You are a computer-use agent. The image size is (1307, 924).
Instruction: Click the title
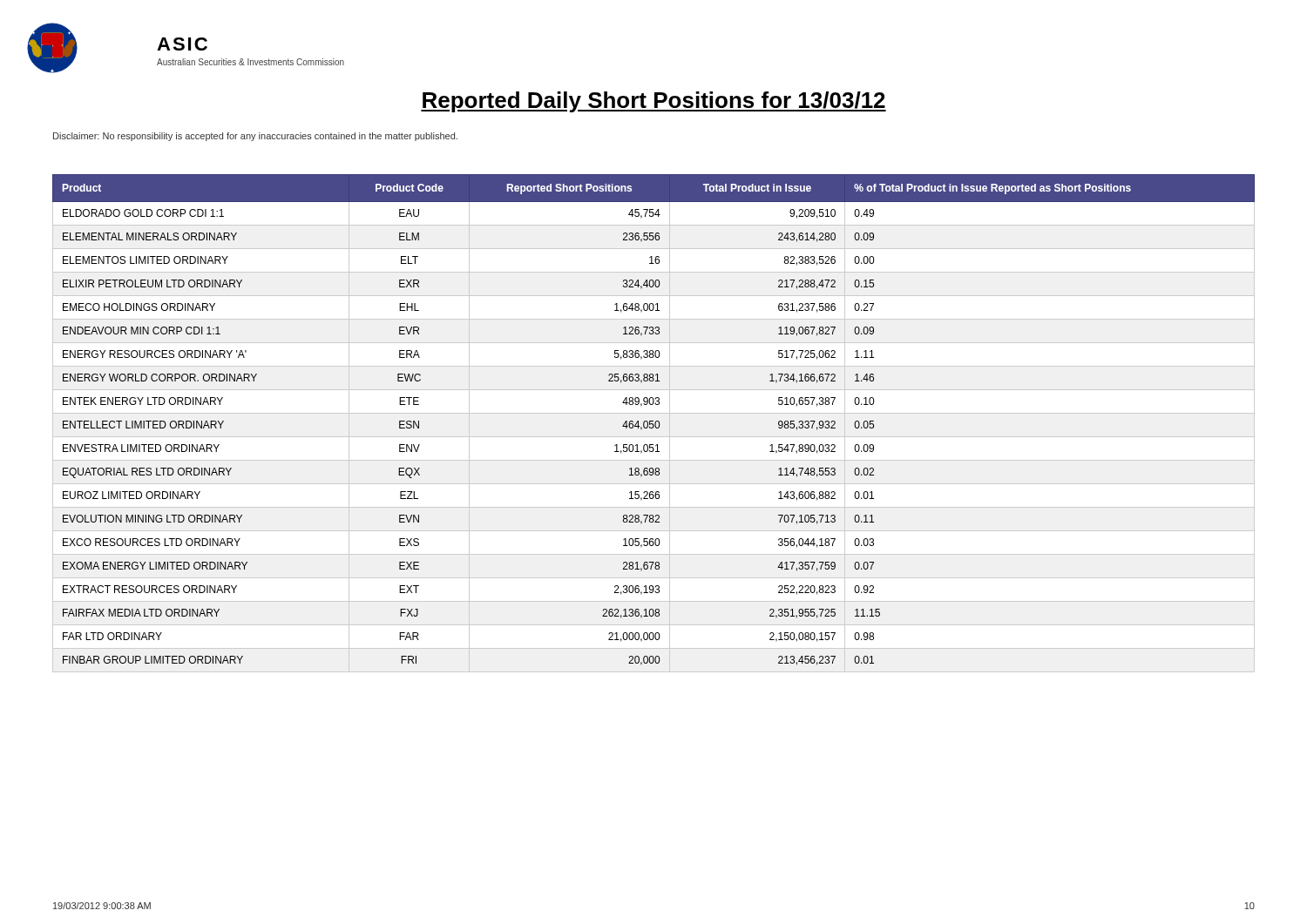pos(654,101)
